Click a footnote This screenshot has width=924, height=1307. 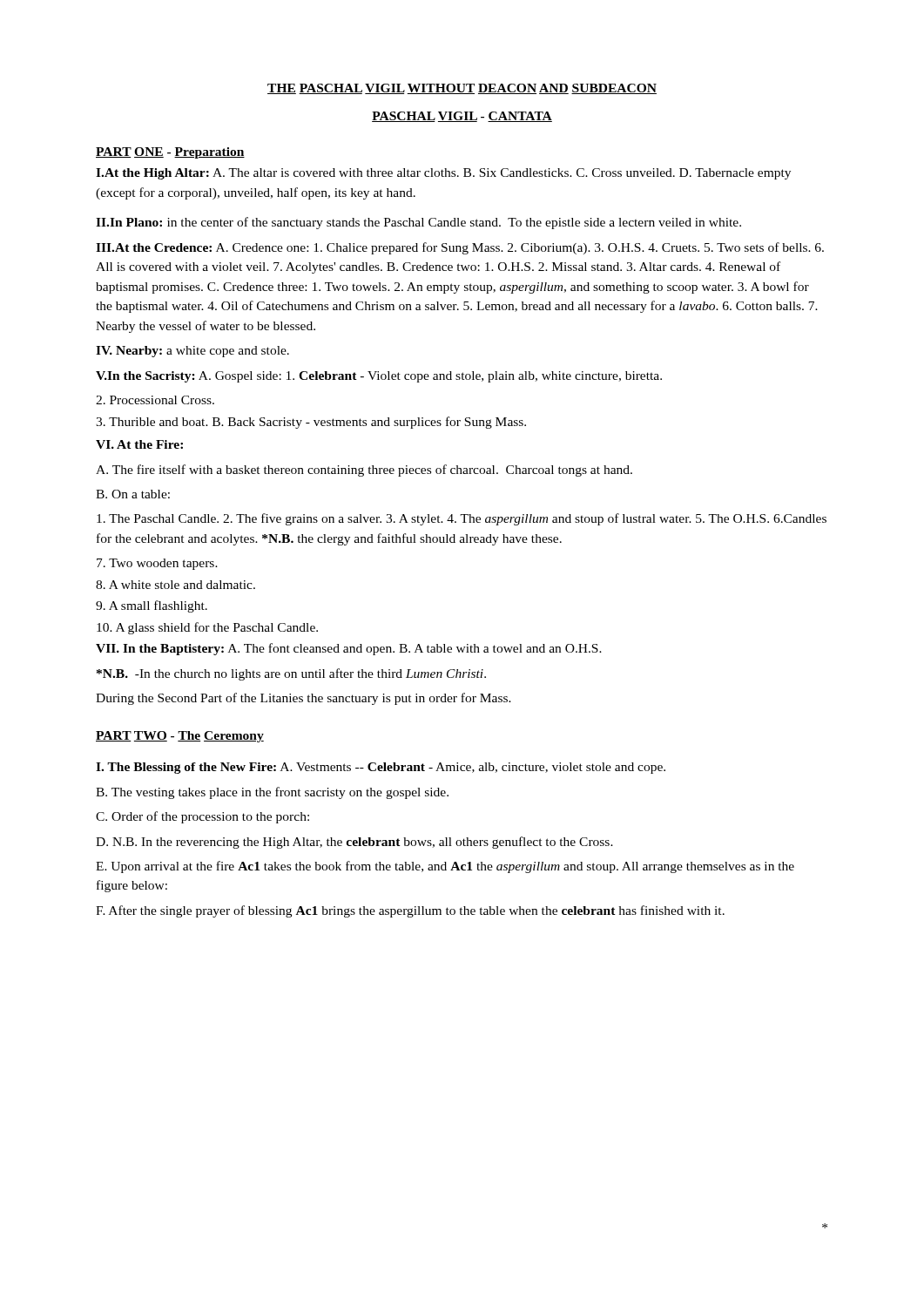[x=825, y=1227]
